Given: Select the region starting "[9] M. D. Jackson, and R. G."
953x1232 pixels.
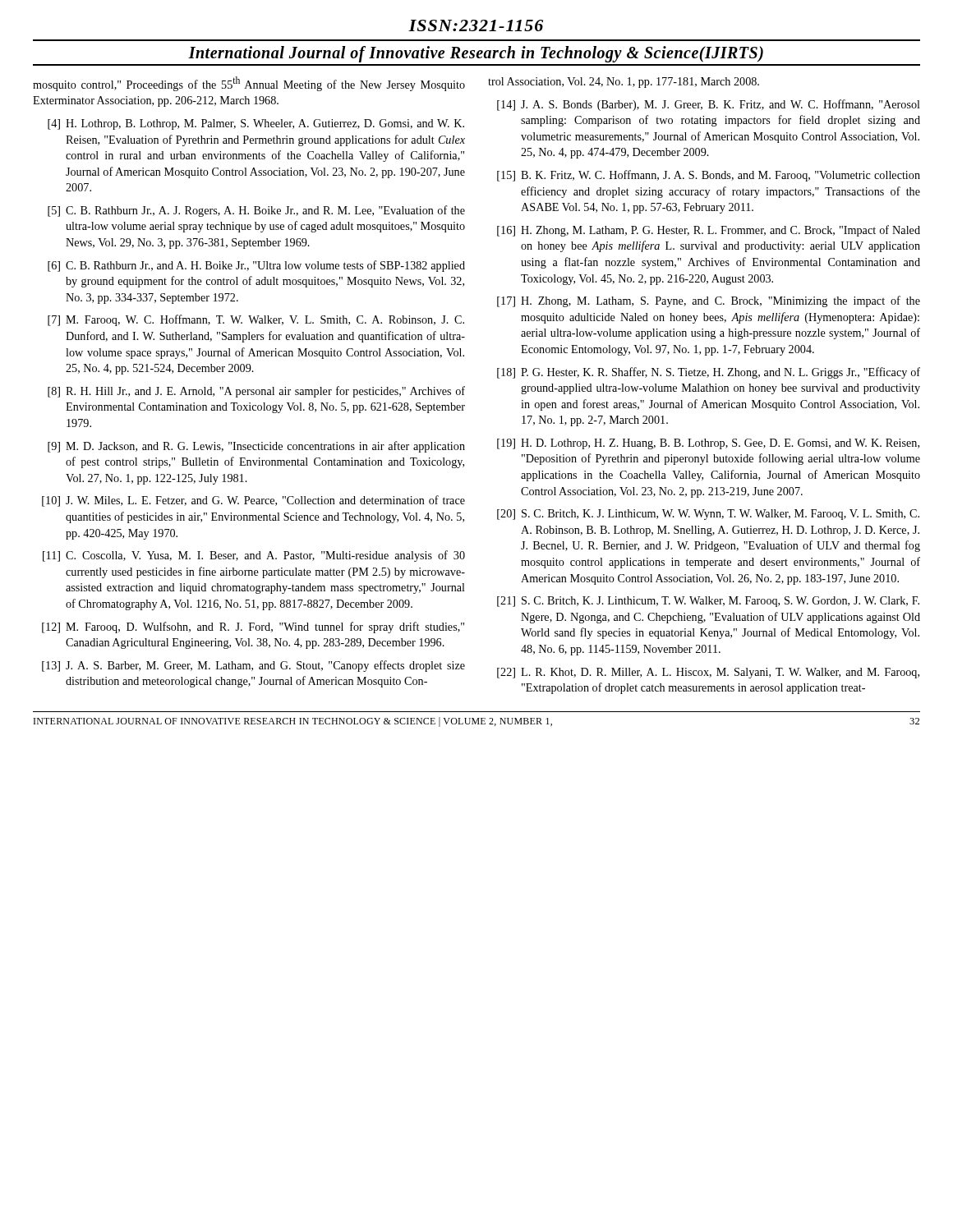Looking at the screenshot, I should pyautogui.click(x=249, y=462).
